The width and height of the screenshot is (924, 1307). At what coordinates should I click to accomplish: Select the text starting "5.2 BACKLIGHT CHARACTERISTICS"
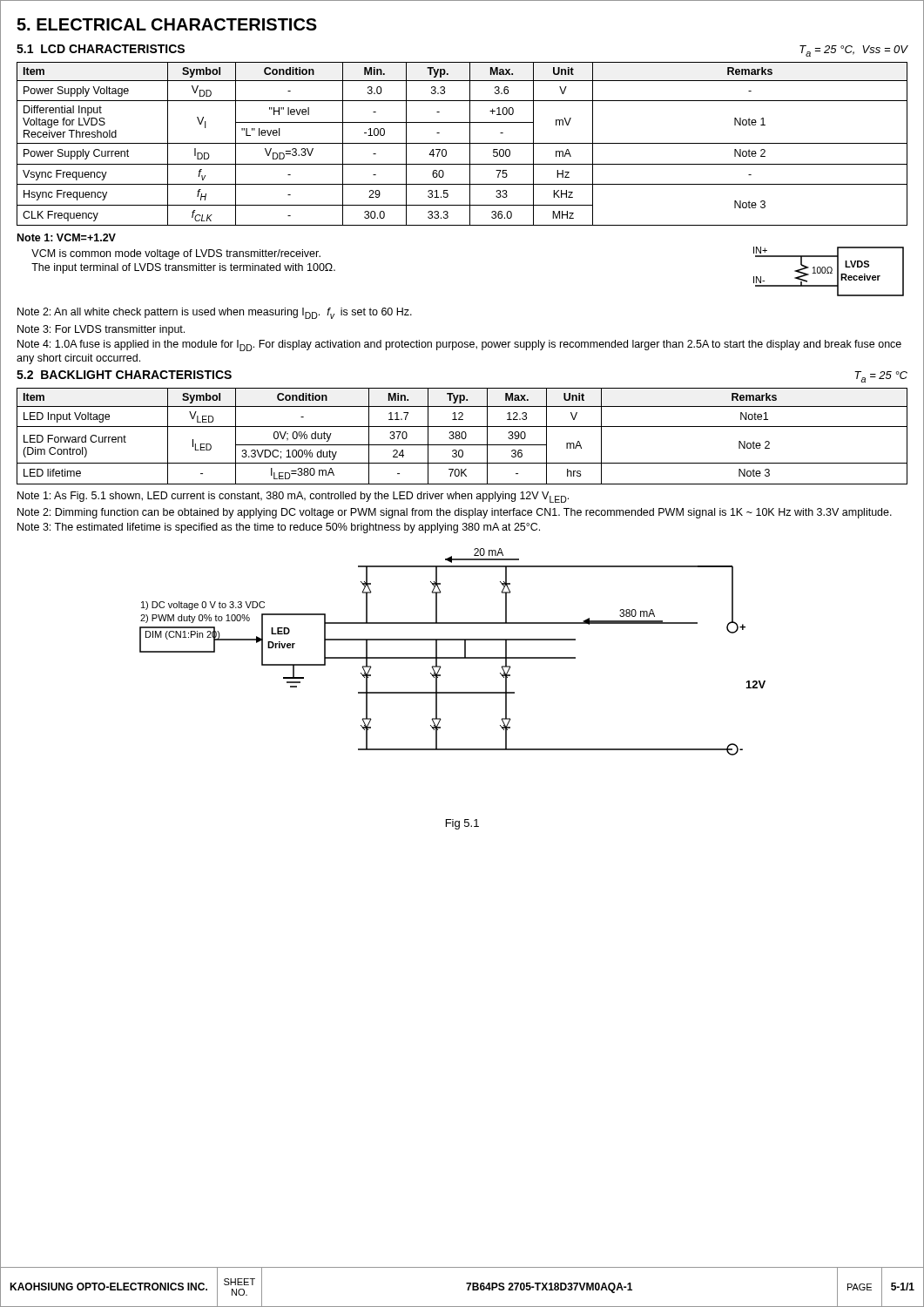coord(124,375)
